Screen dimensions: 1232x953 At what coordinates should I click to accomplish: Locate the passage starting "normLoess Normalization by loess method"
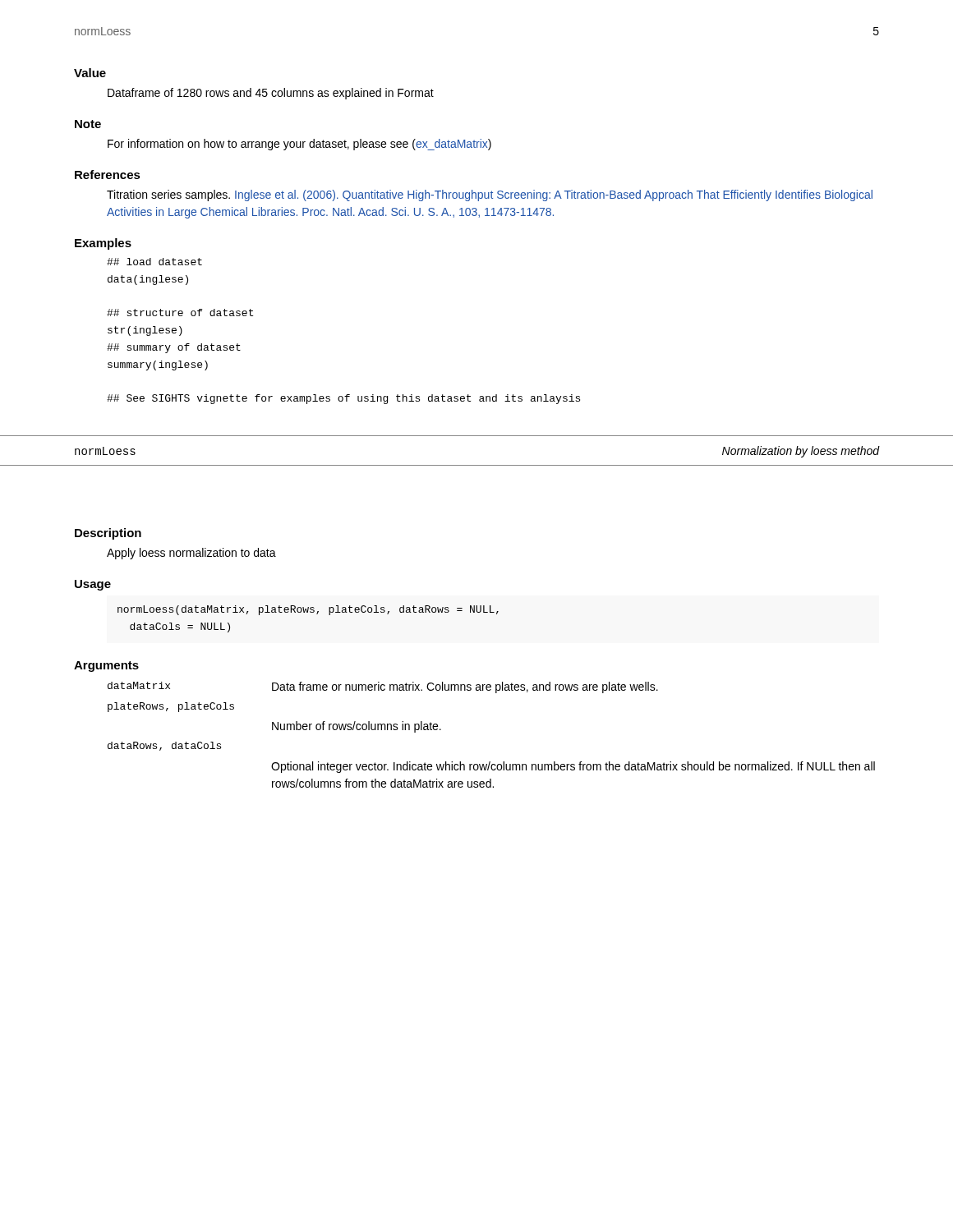[x=104, y=451]
